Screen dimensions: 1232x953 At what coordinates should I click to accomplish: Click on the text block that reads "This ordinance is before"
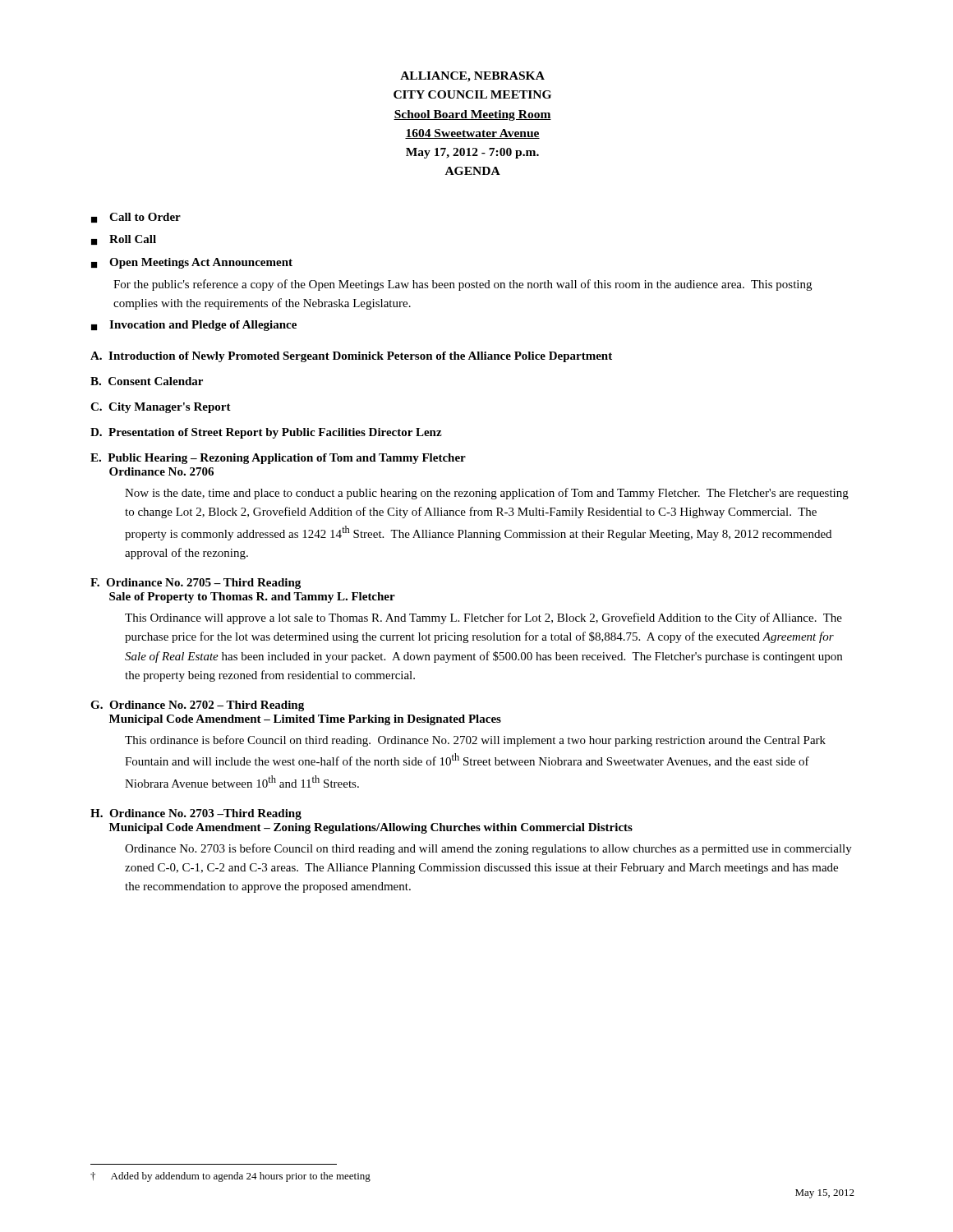click(x=475, y=762)
